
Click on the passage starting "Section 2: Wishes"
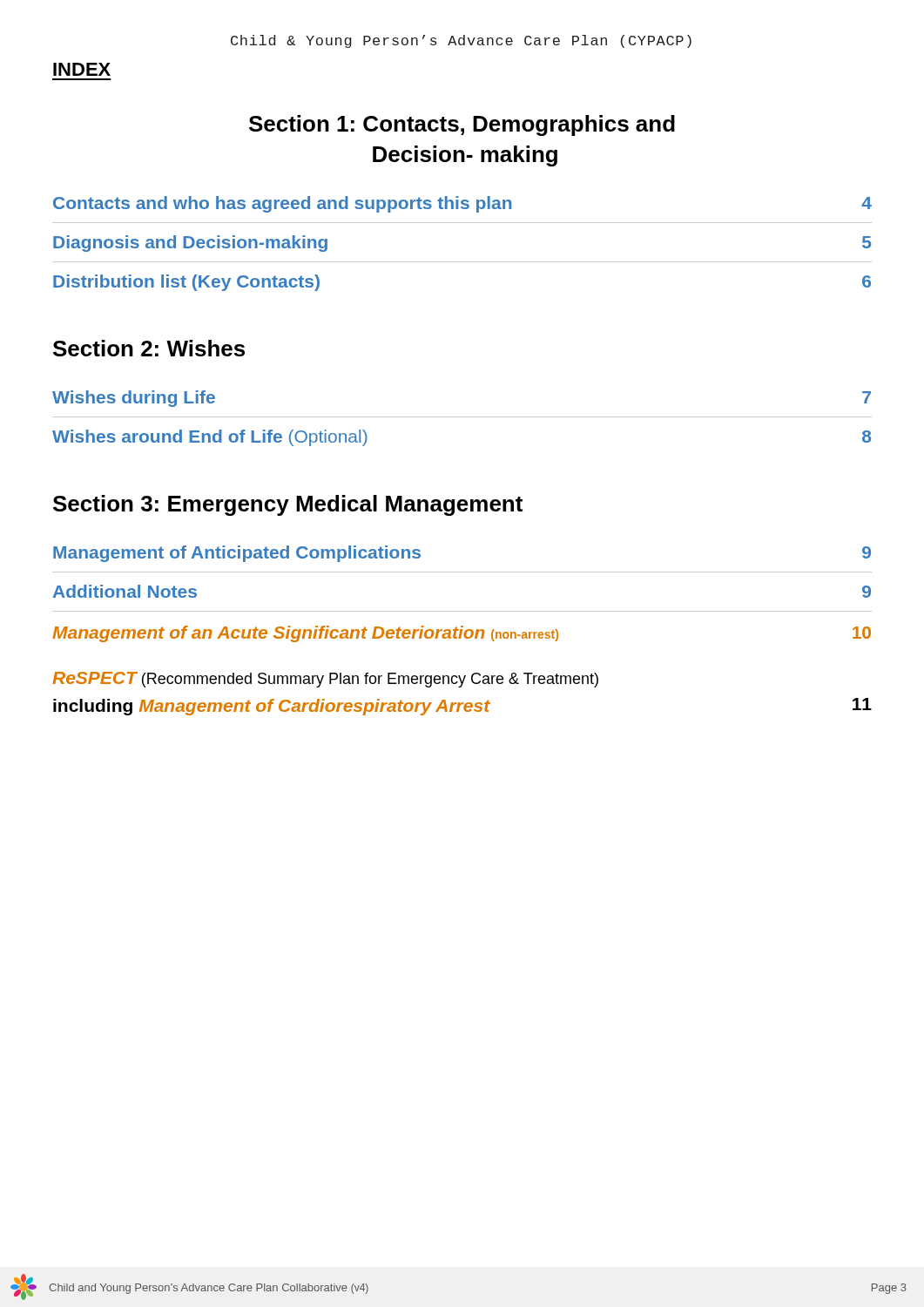pos(149,349)
